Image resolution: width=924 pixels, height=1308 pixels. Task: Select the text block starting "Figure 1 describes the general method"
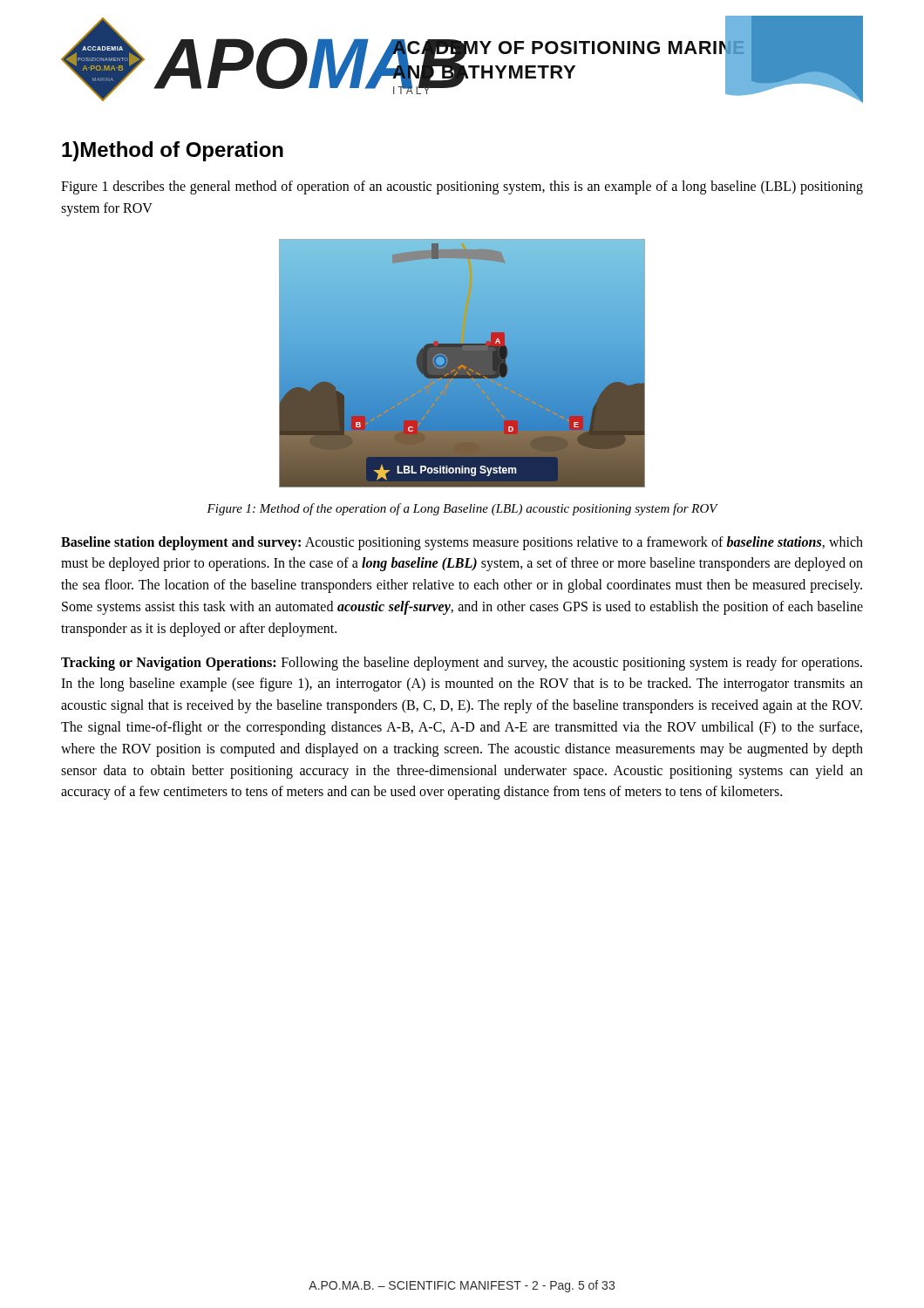462,197
